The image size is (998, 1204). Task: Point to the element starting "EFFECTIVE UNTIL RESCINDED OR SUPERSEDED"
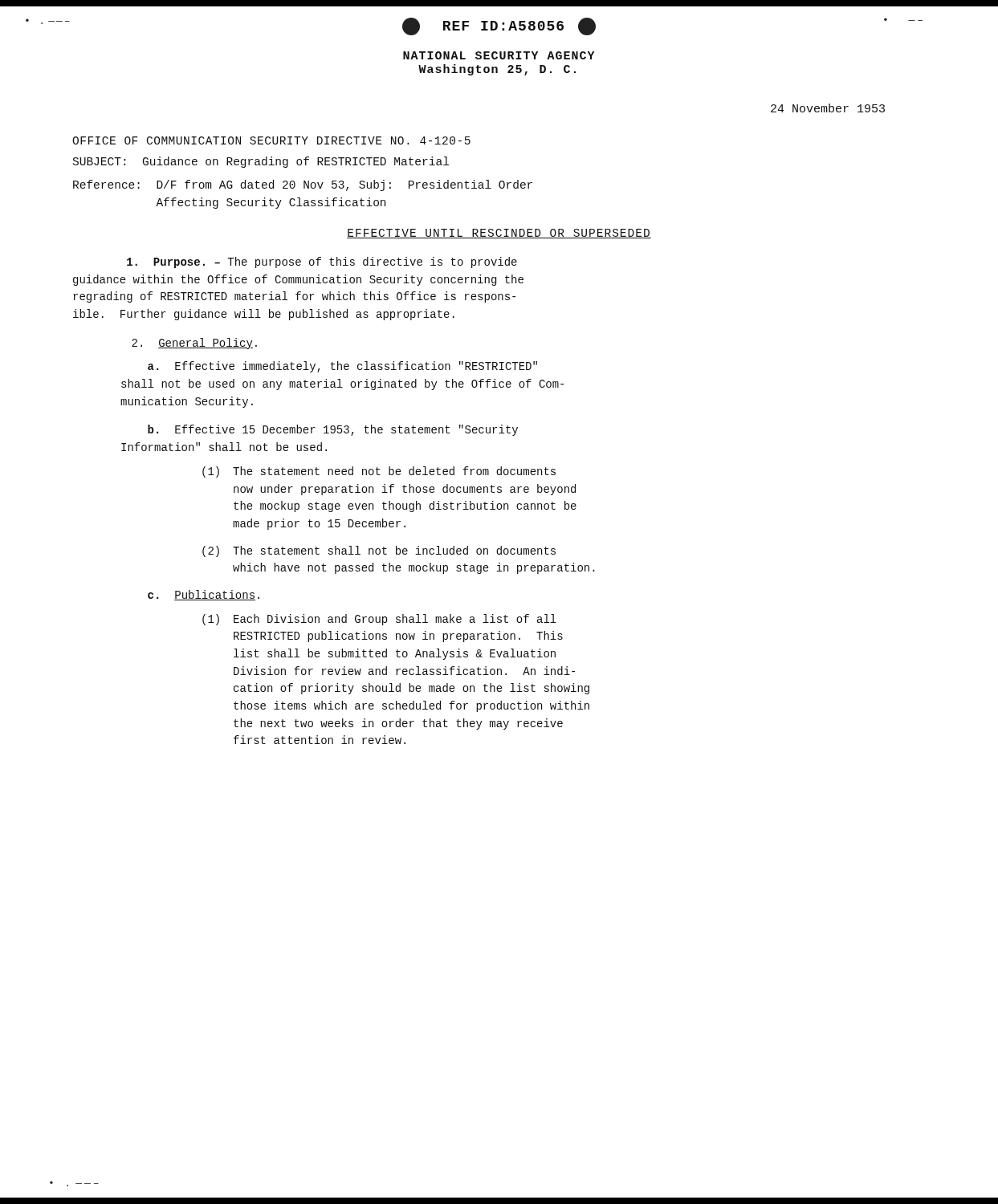[499, 234]
